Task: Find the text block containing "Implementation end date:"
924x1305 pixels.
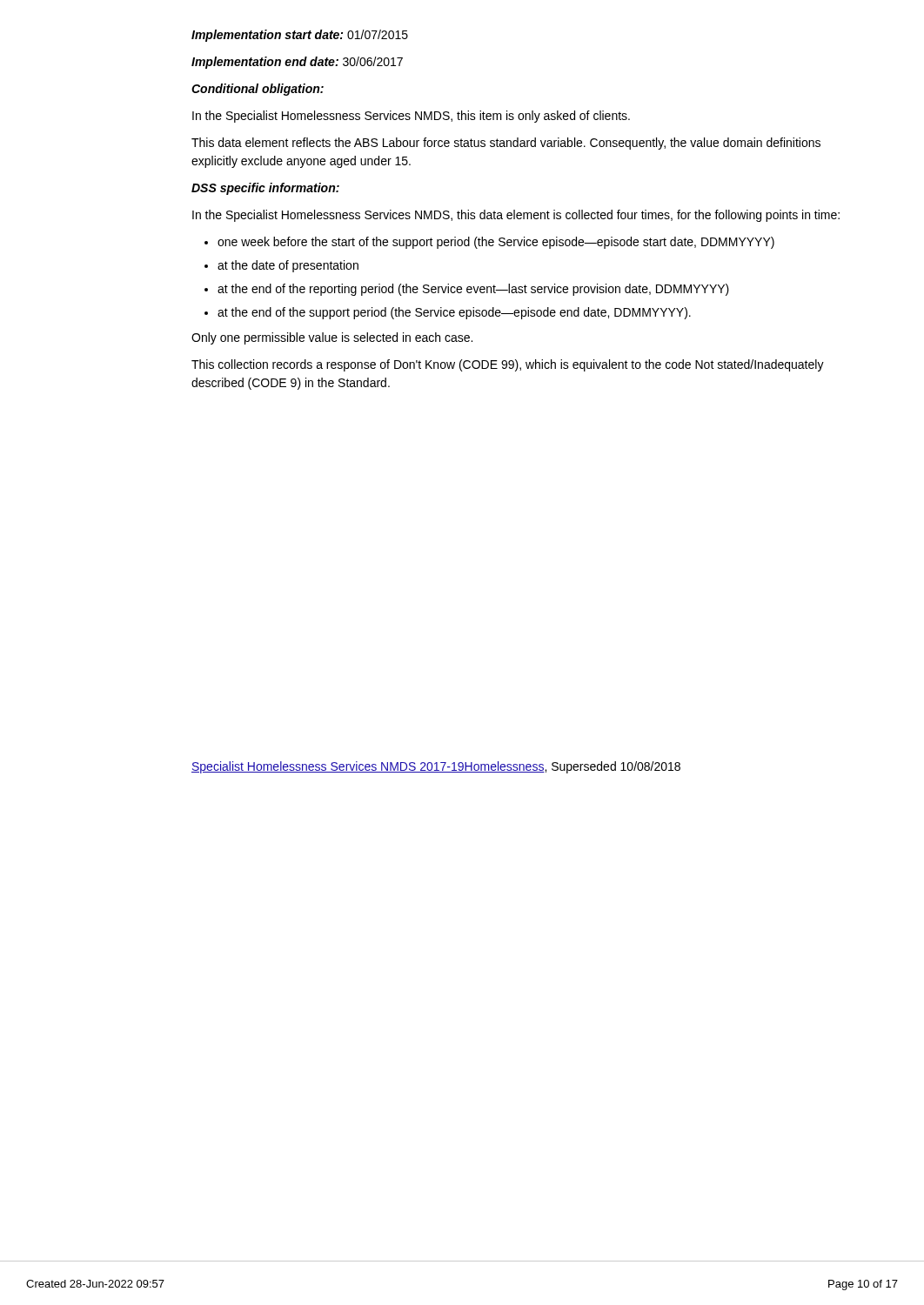Action: click(297, 62)
